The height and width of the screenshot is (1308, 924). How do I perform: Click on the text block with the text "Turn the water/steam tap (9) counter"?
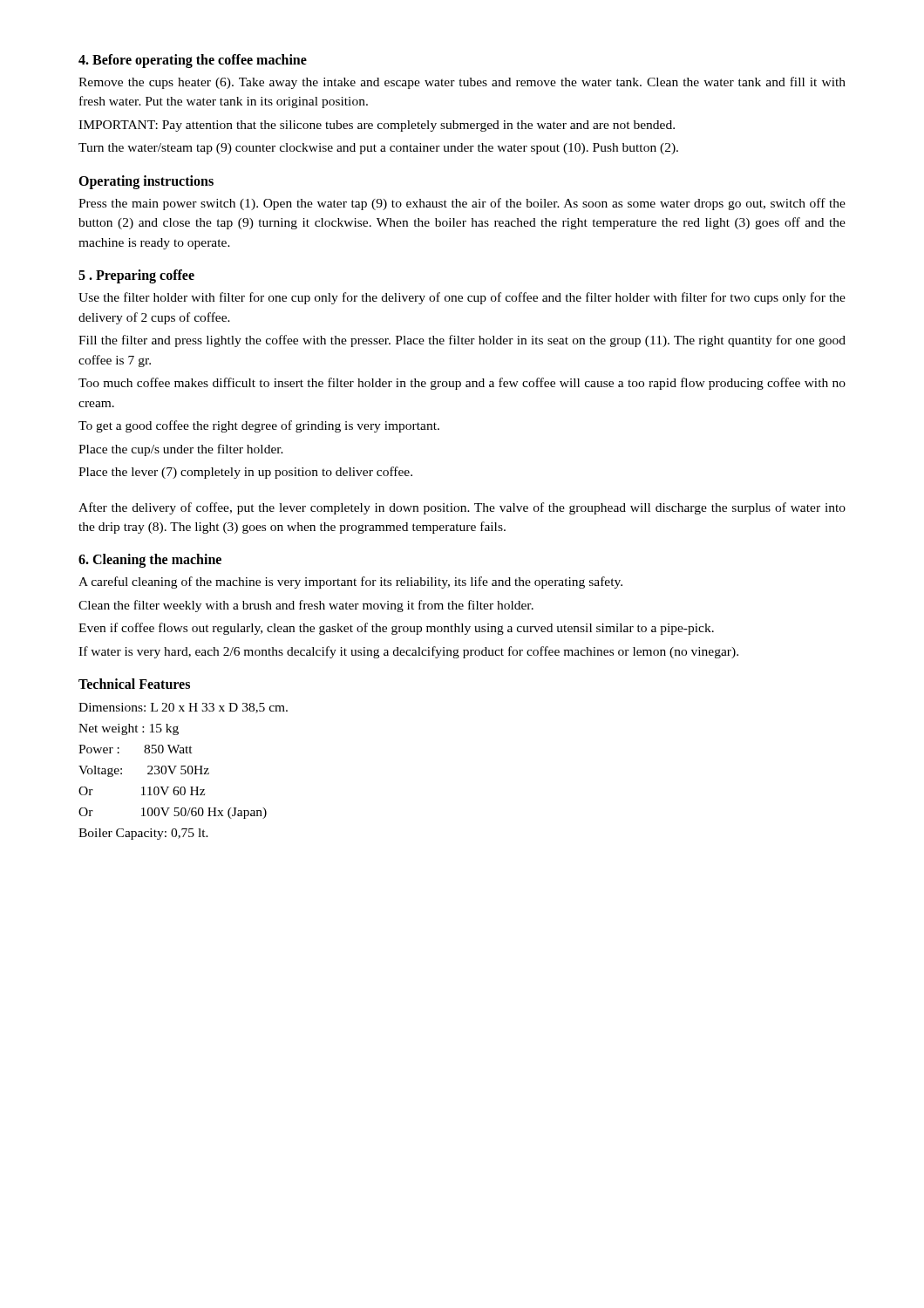point(379,147)
